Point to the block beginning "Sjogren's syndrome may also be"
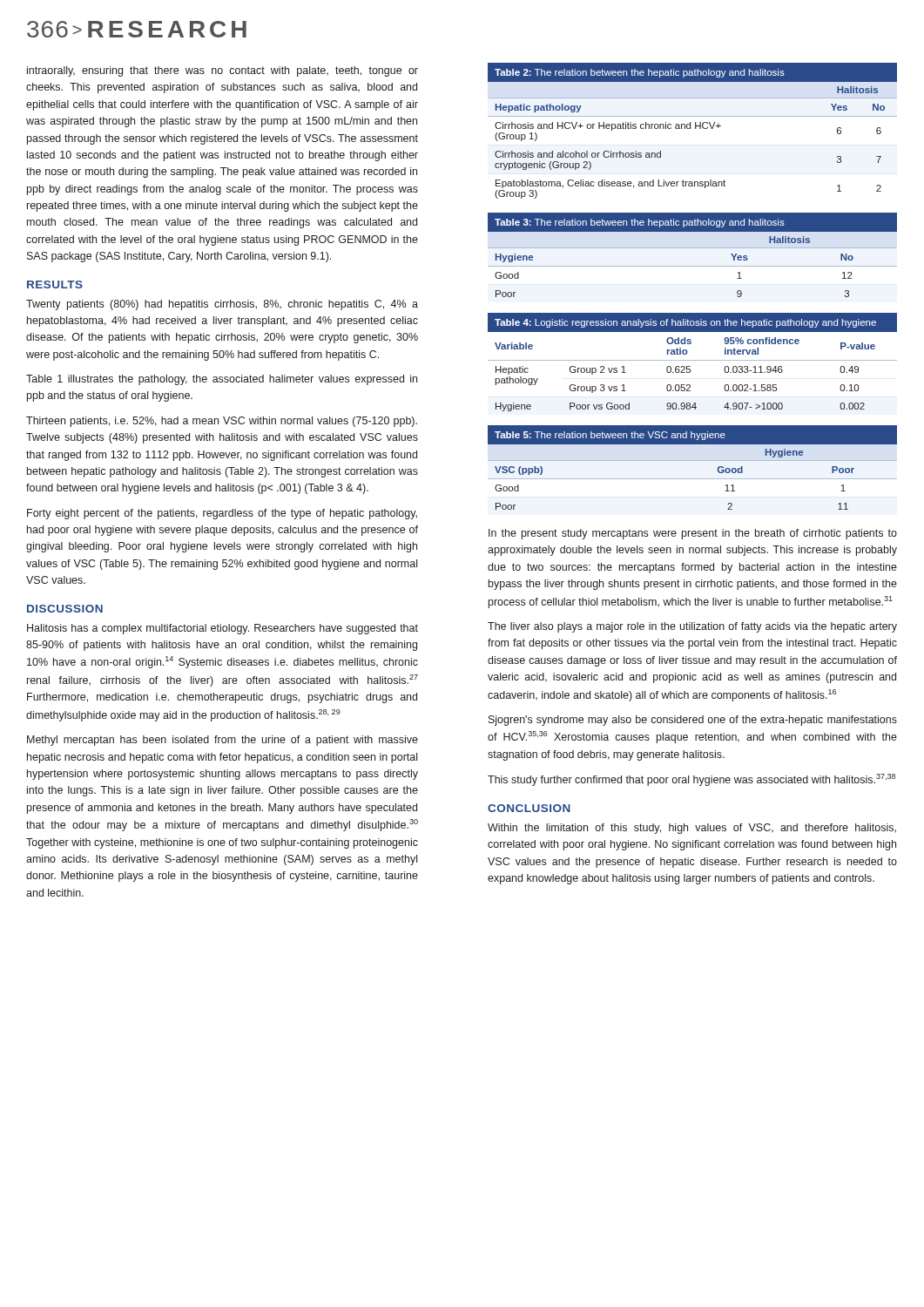This screenshot has width=924, height=1307. click(692, 738)
